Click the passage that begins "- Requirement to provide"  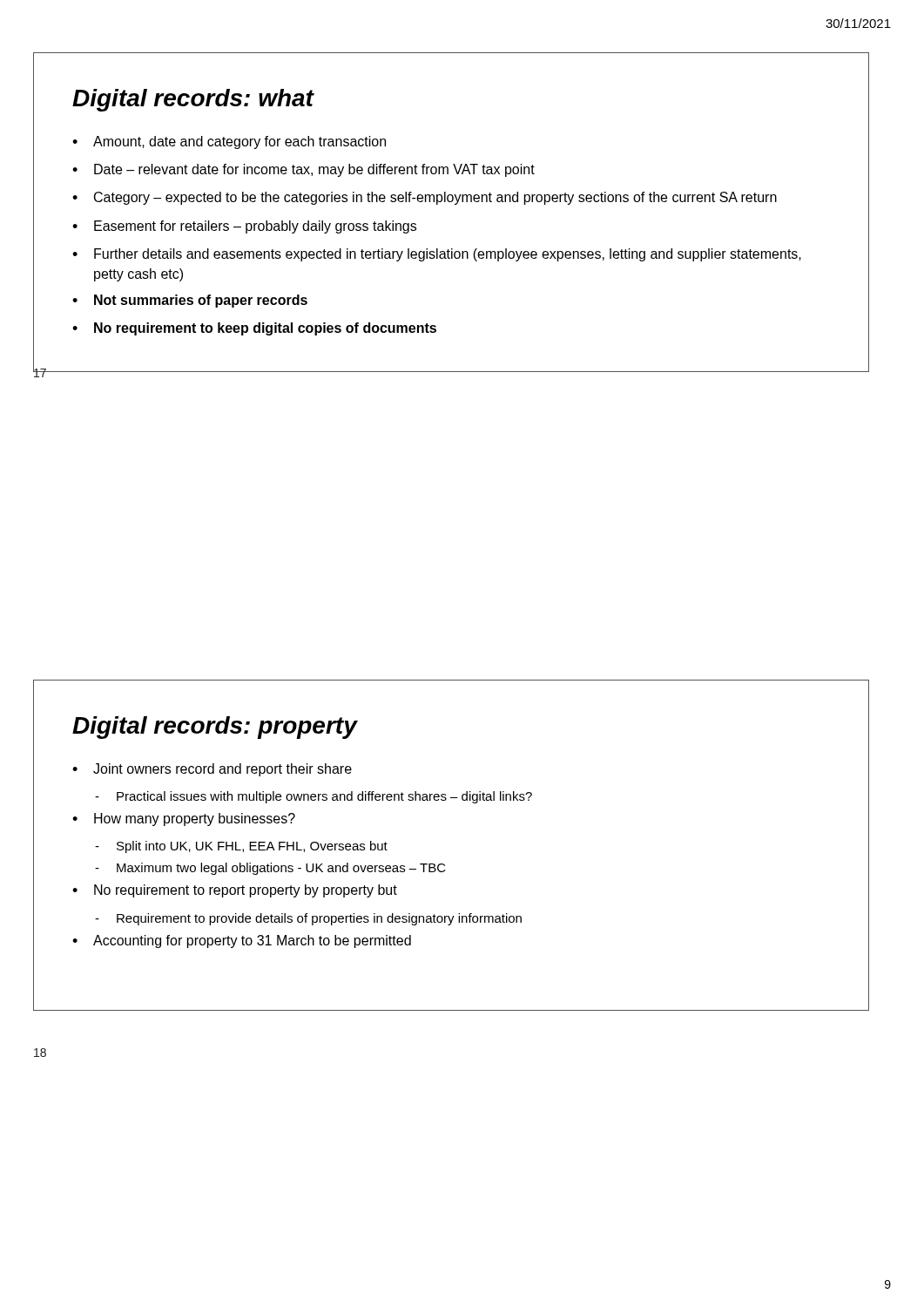tap(464, 918)
